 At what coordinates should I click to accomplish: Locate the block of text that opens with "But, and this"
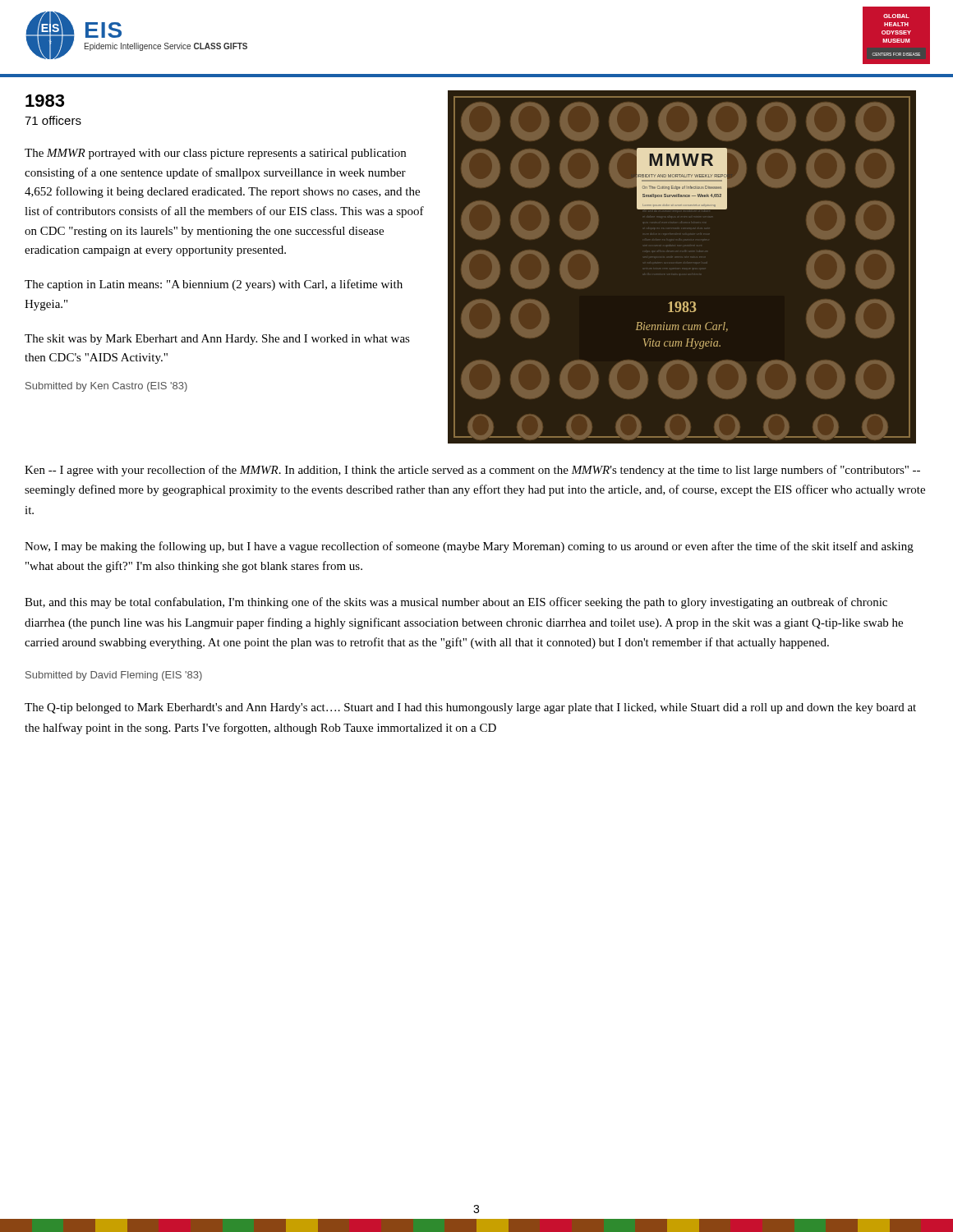[x=464, y=622]
